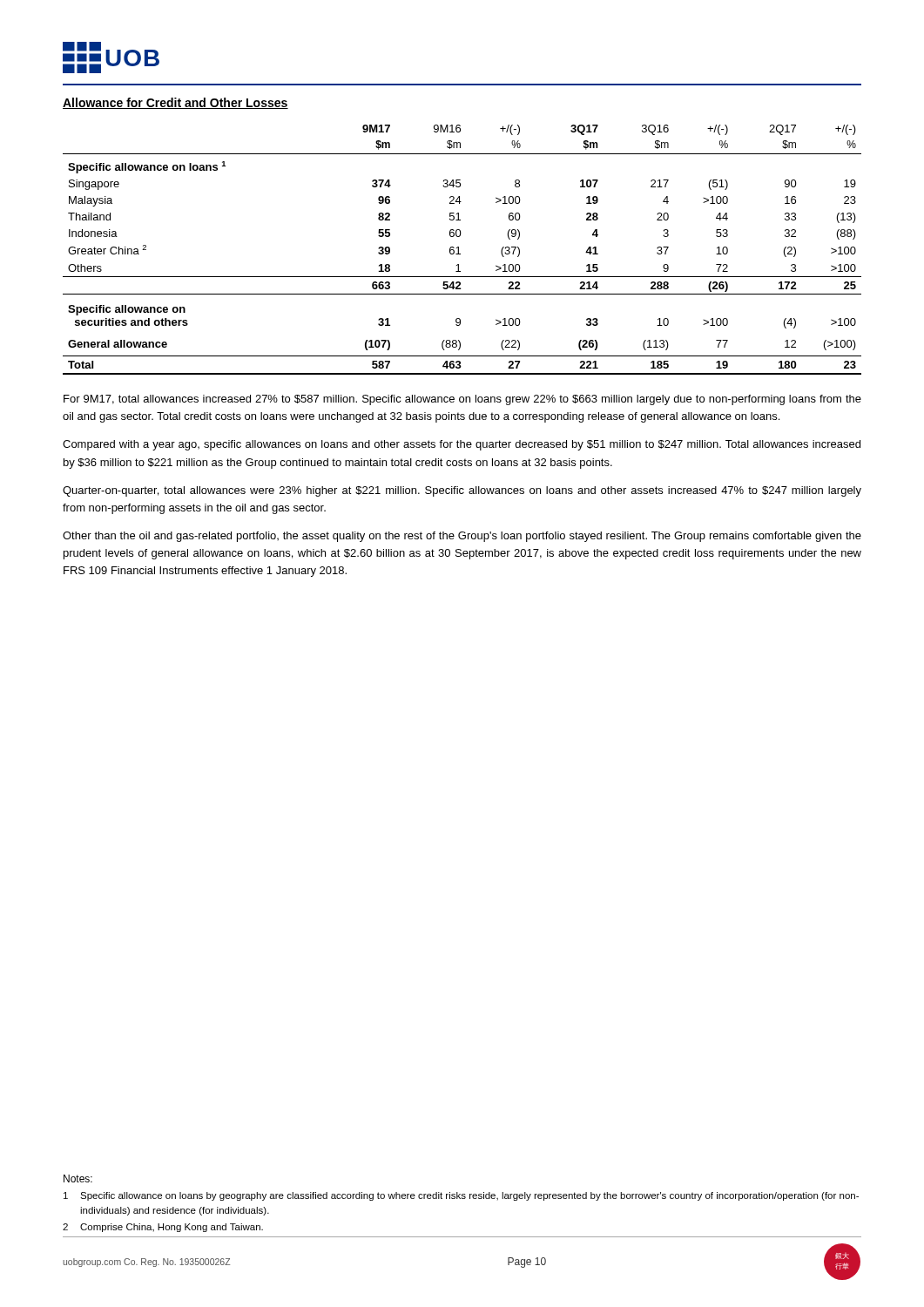
Task: Locate a table
Action: coord(462,248)
